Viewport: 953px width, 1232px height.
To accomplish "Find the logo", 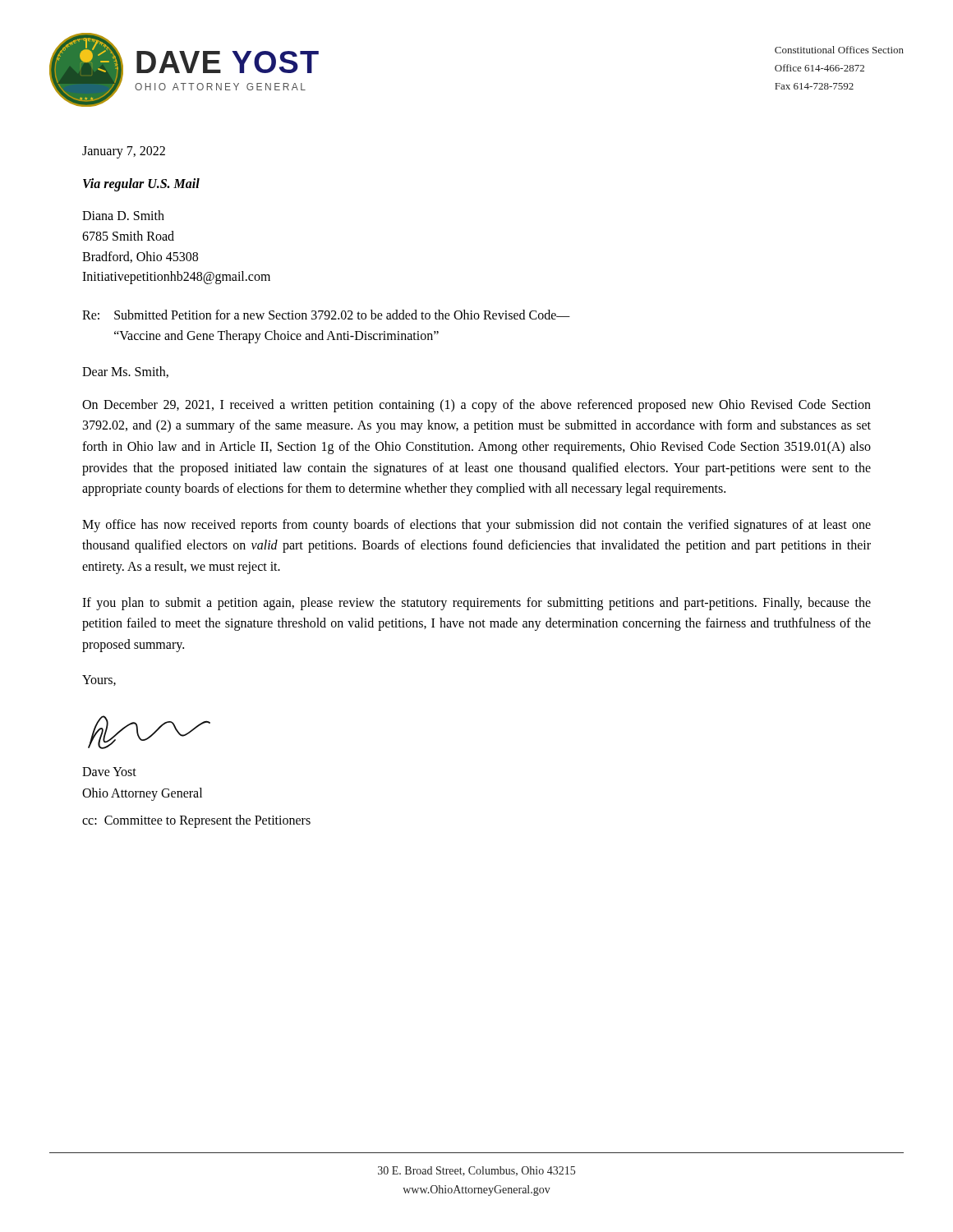I will click(184, 70).
